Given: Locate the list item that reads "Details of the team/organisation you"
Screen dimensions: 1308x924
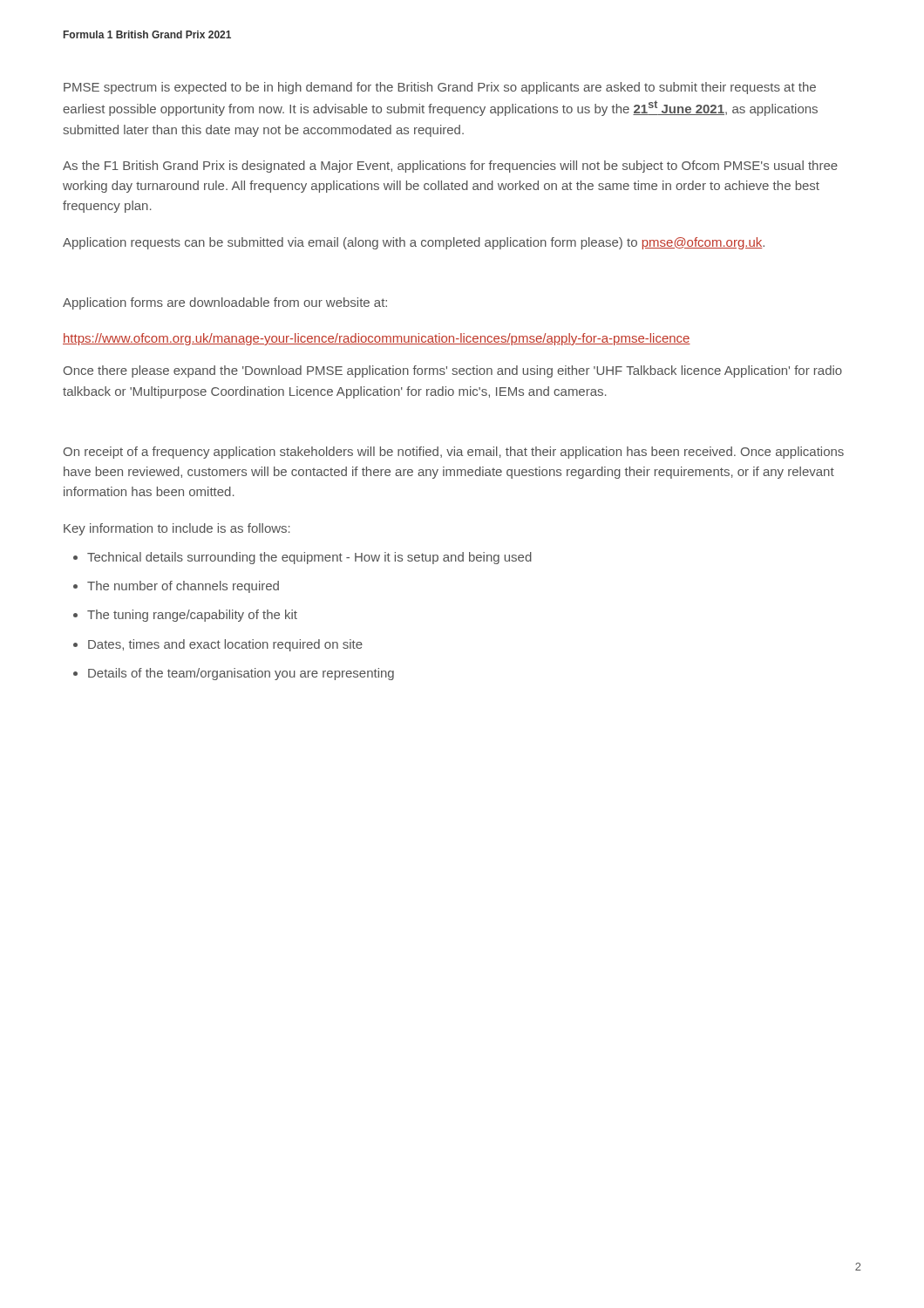Looking at the screenshot, I should pyautogui.click(x=241, y=673).
